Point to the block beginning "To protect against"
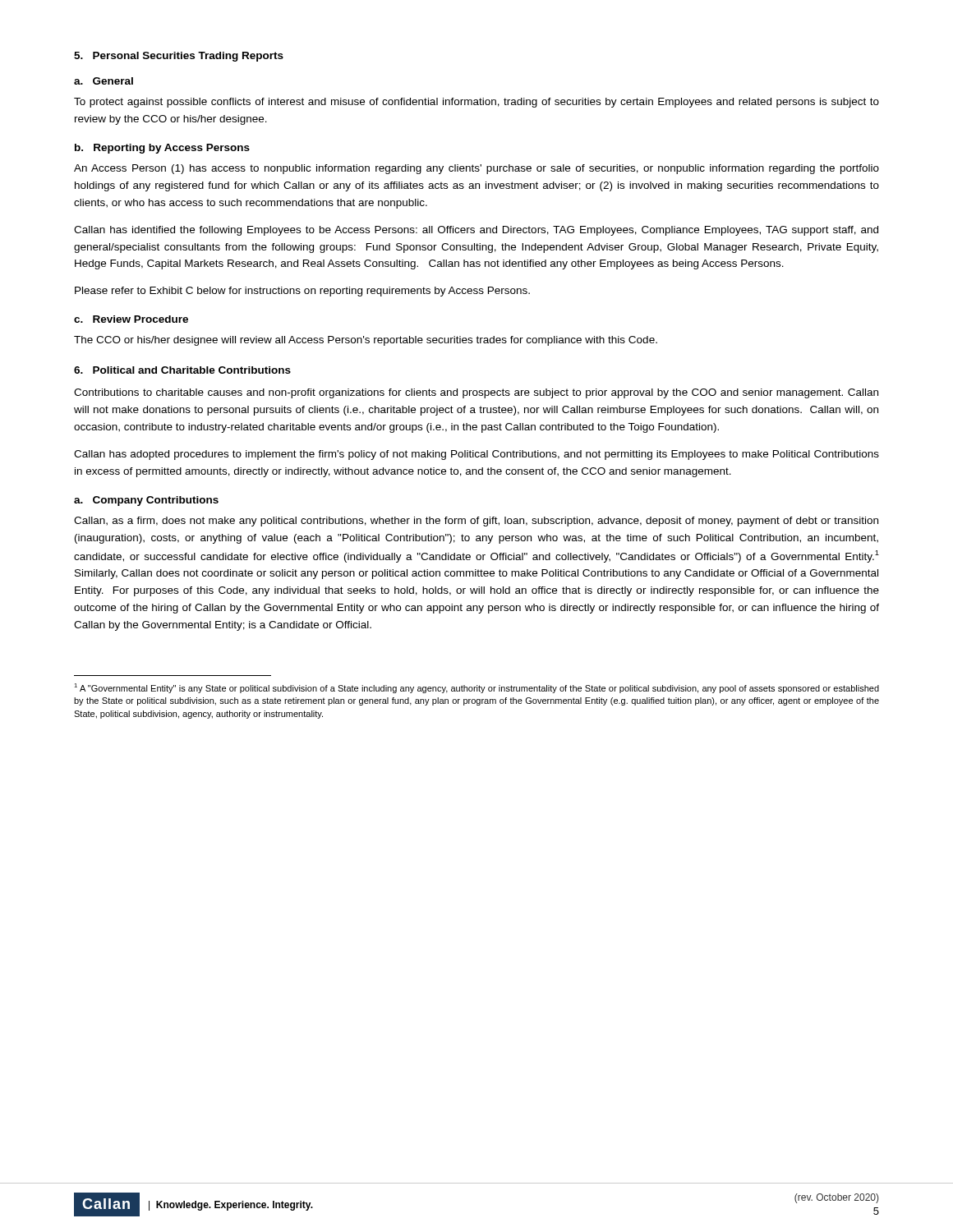953x1232 pixels. click(476, 110)
